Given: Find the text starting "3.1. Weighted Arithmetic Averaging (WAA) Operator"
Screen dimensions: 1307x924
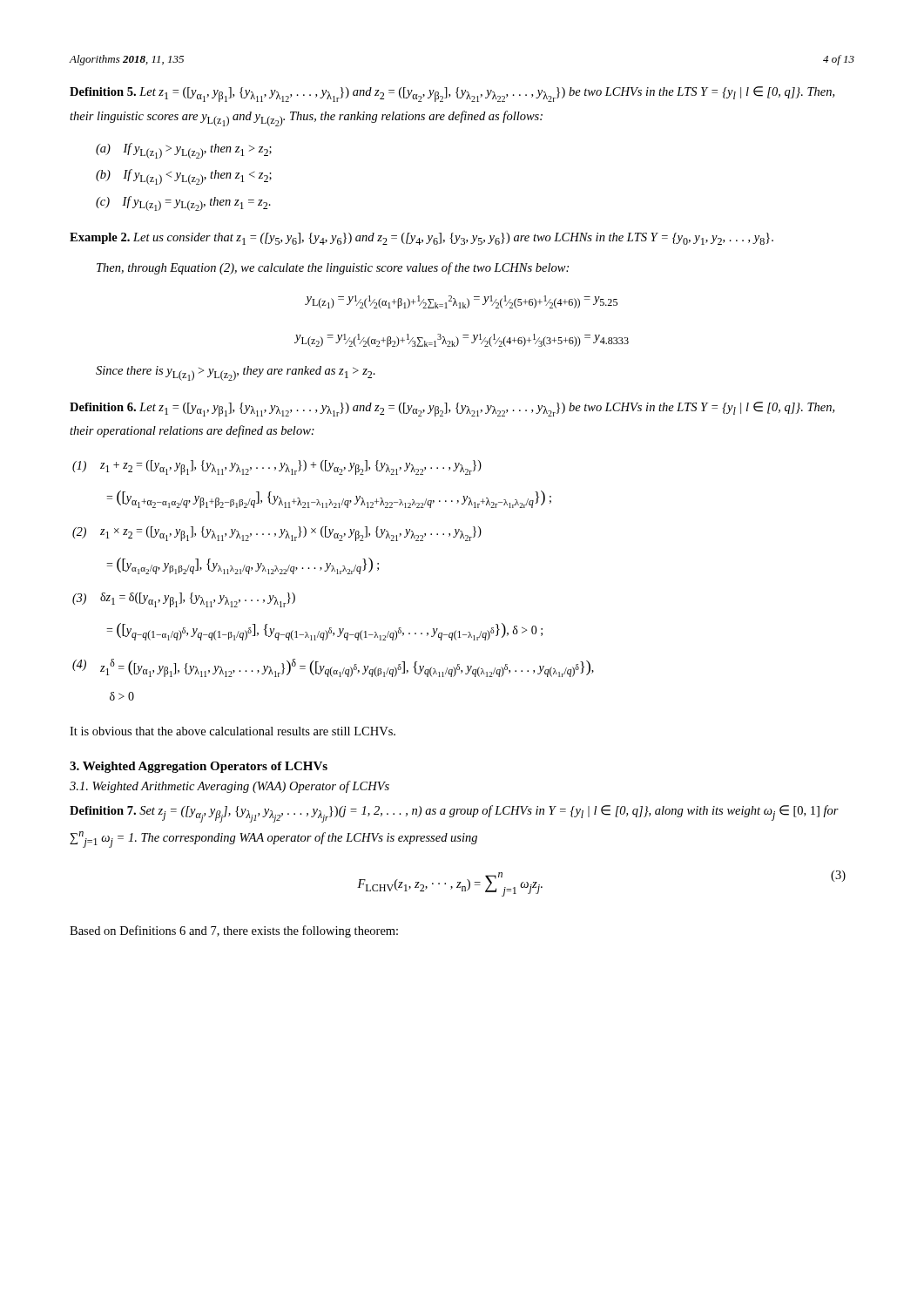Looking at the screenshot, I should point(230,786).
